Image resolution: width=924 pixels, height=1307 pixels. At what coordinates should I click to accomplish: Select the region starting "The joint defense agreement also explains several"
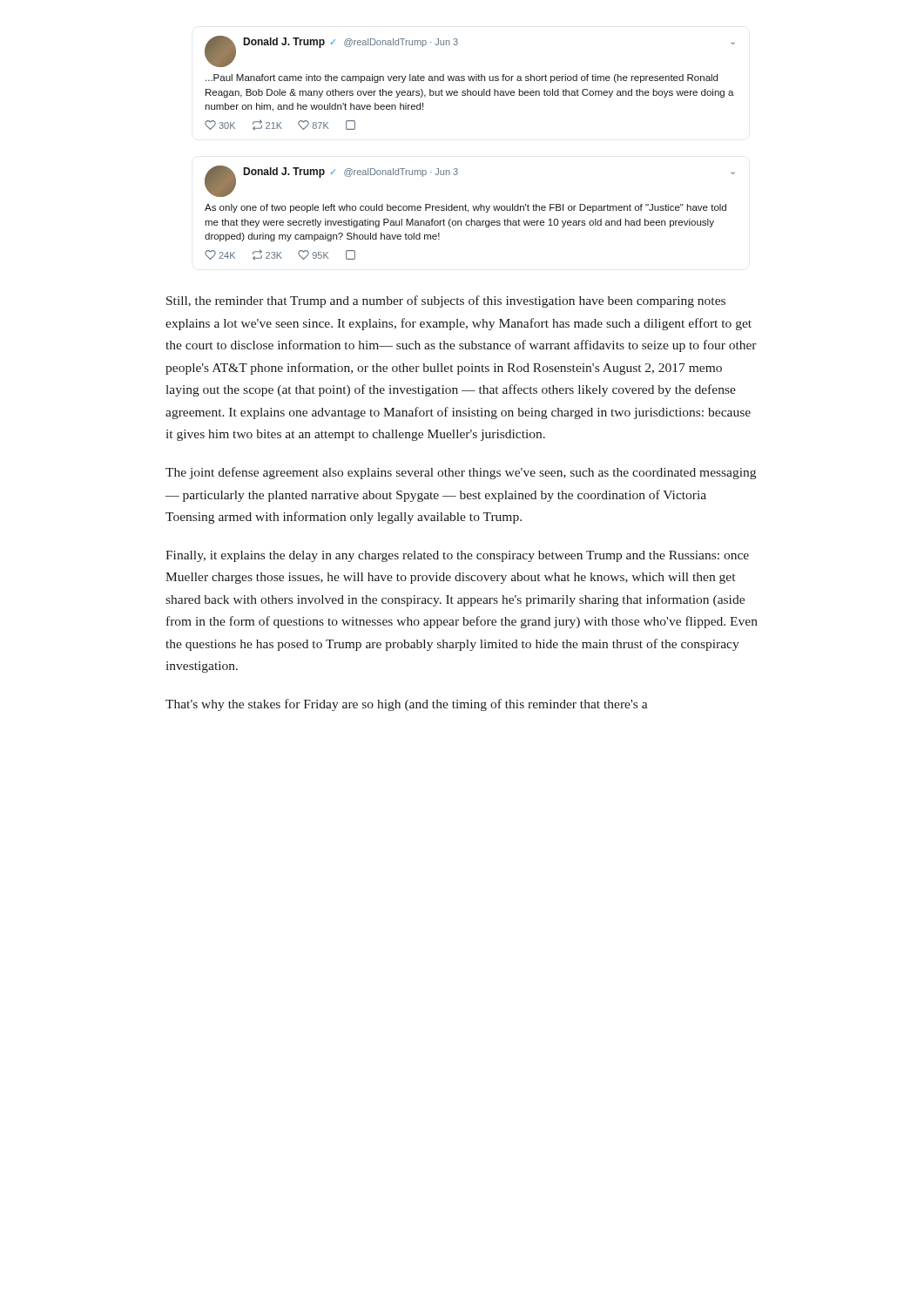[461, 494]
